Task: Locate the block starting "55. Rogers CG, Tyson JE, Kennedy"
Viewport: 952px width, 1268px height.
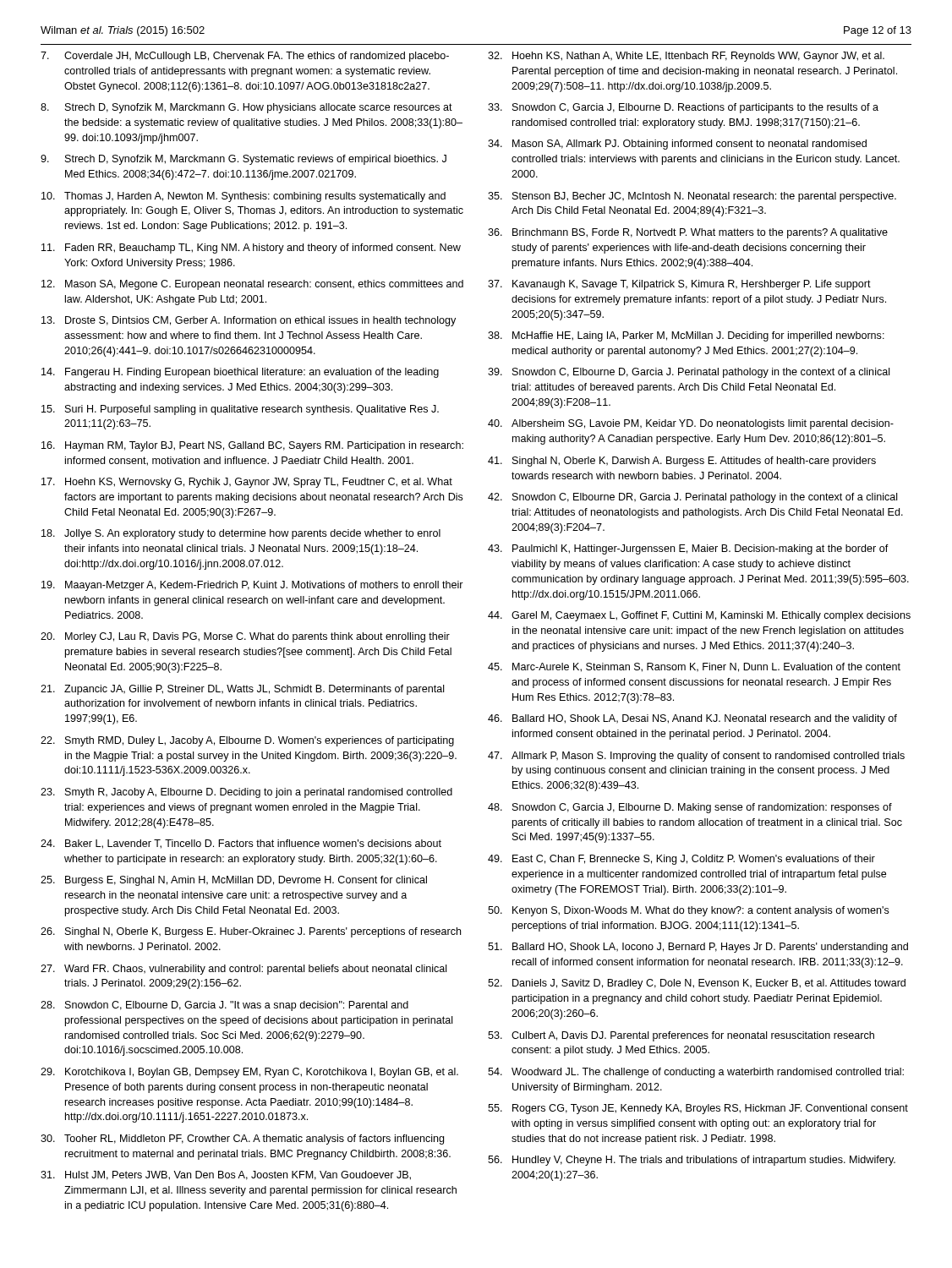Action: pyautogui.click(x=700, y=1124)
